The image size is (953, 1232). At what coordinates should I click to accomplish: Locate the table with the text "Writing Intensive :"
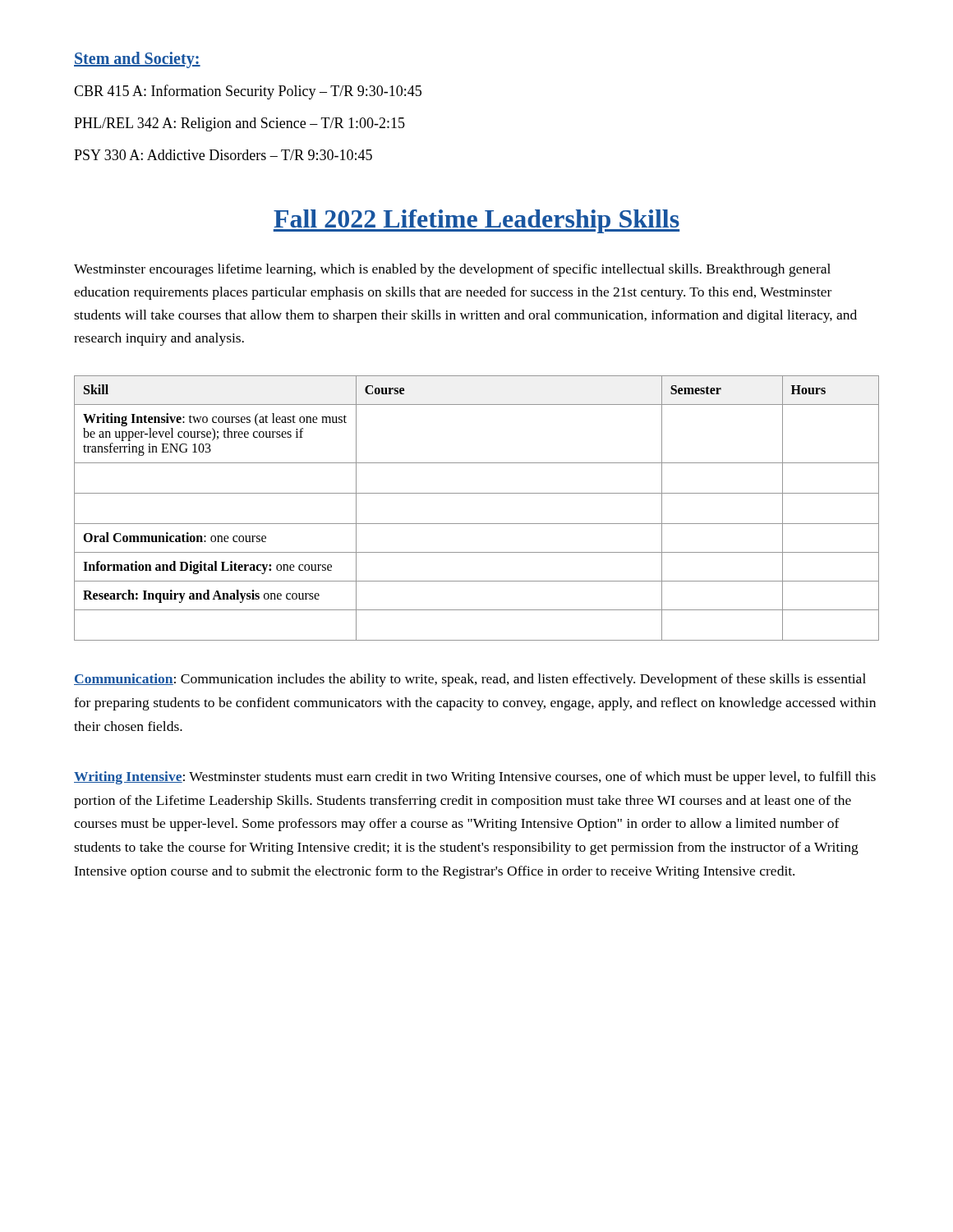coord(476,508)
